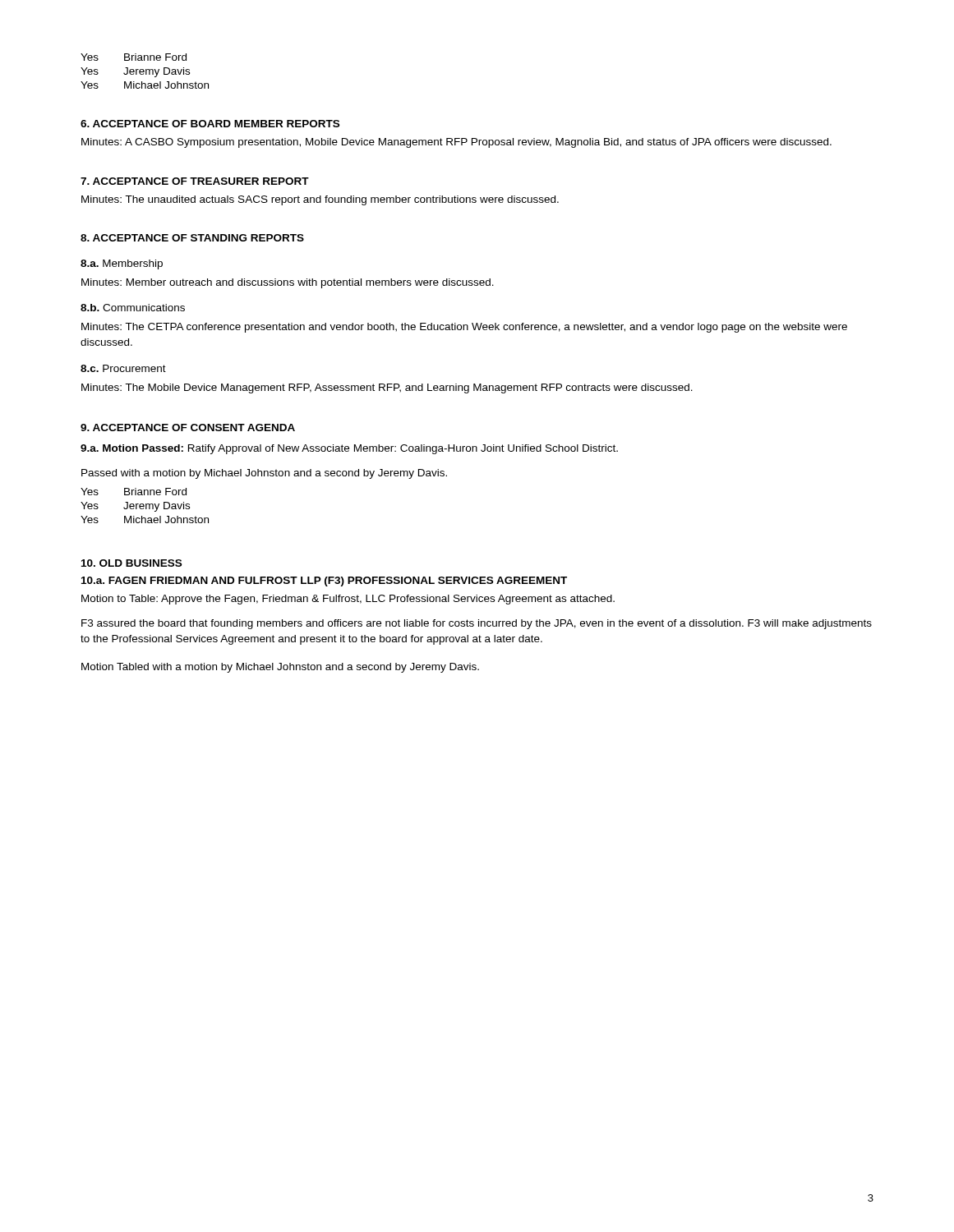Locate the section header containing "8. ACCEPTANCE OF STANDING REPORTS"
954x1232 pixels.
[192, 238]
